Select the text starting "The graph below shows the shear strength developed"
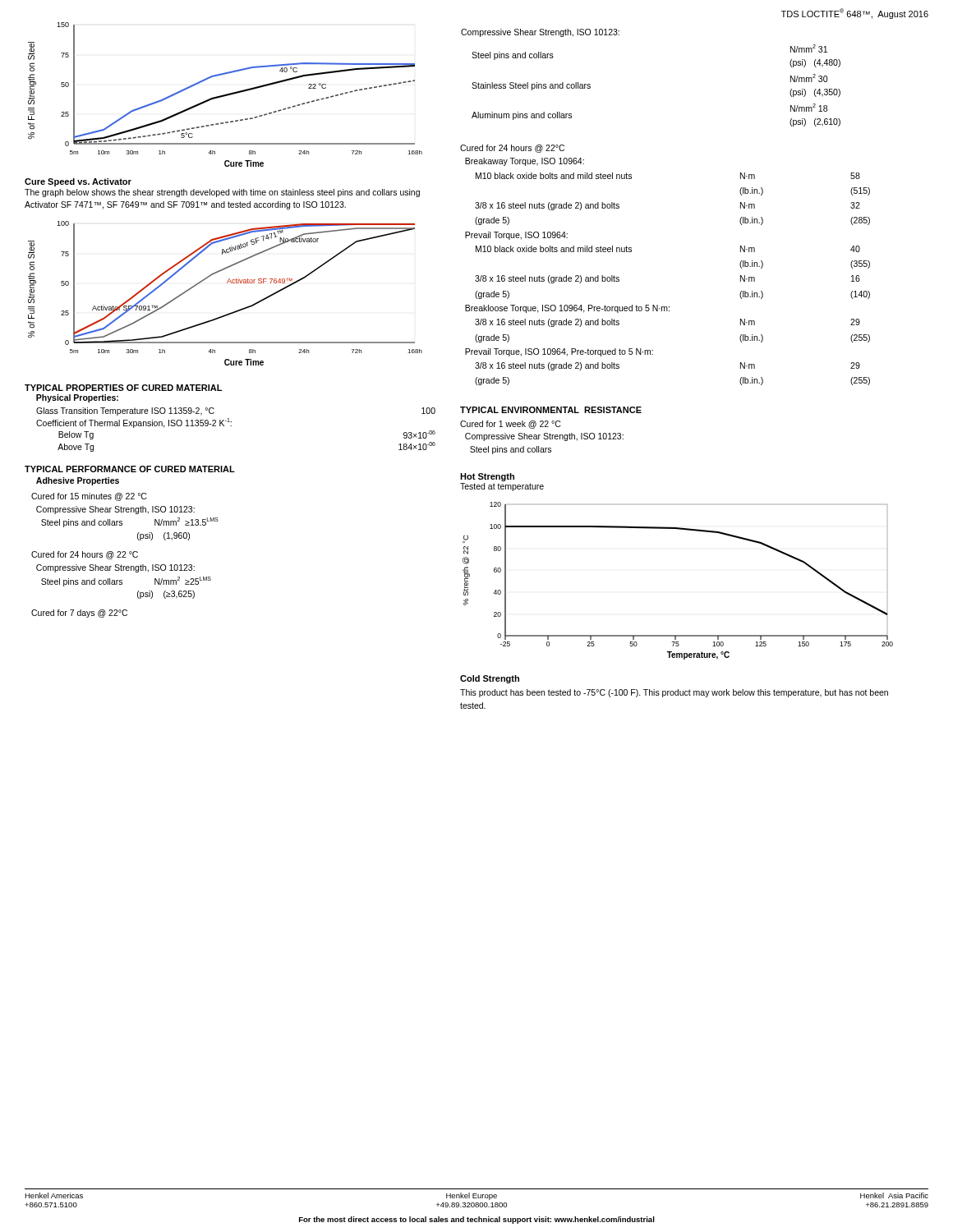953x1232 pixels. click(x=222, y=198)
